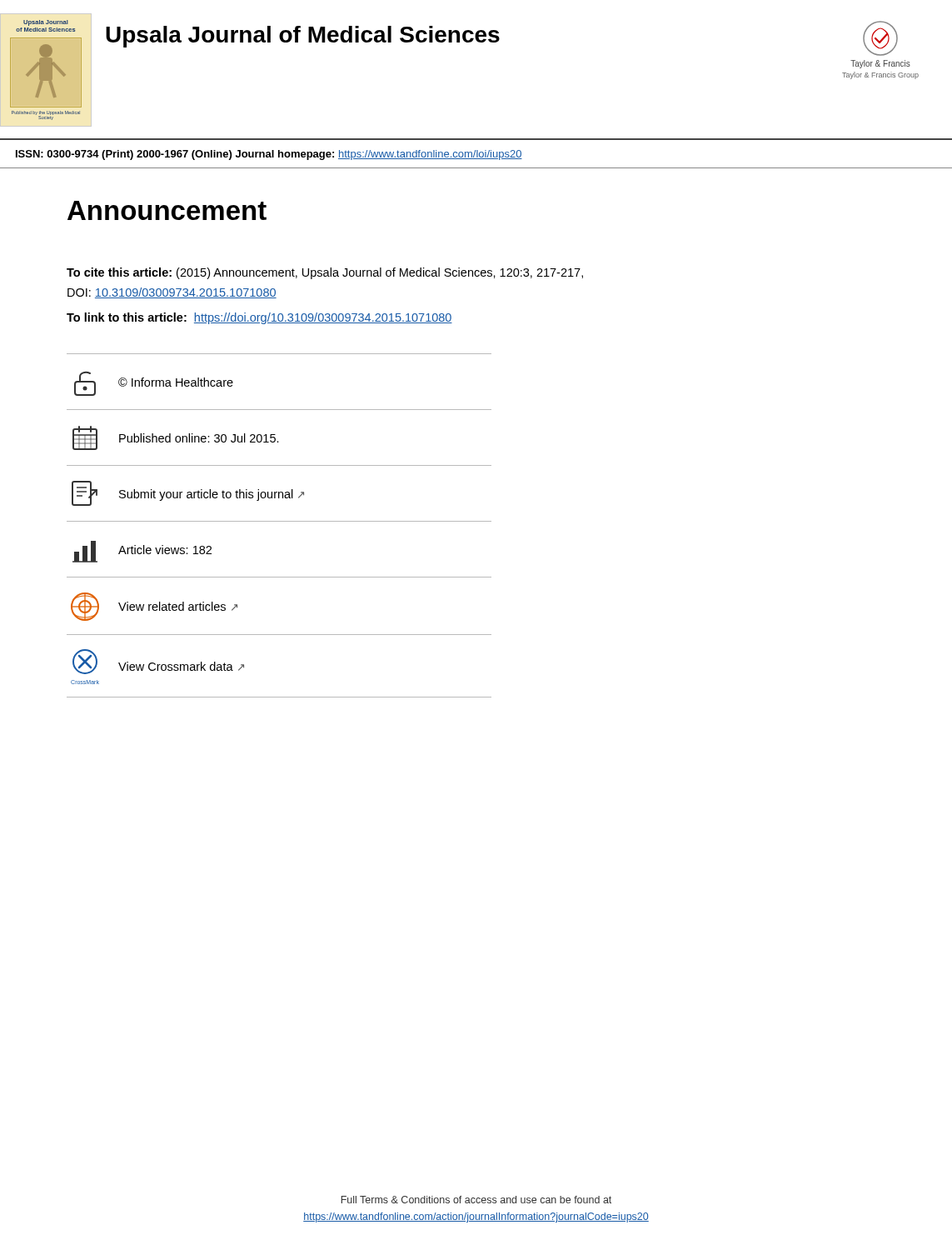The image size is (952, 1250).
Task: Locate the text with the text "Published online: 30 Jul 2015."
Action: [x=173, y=438]
